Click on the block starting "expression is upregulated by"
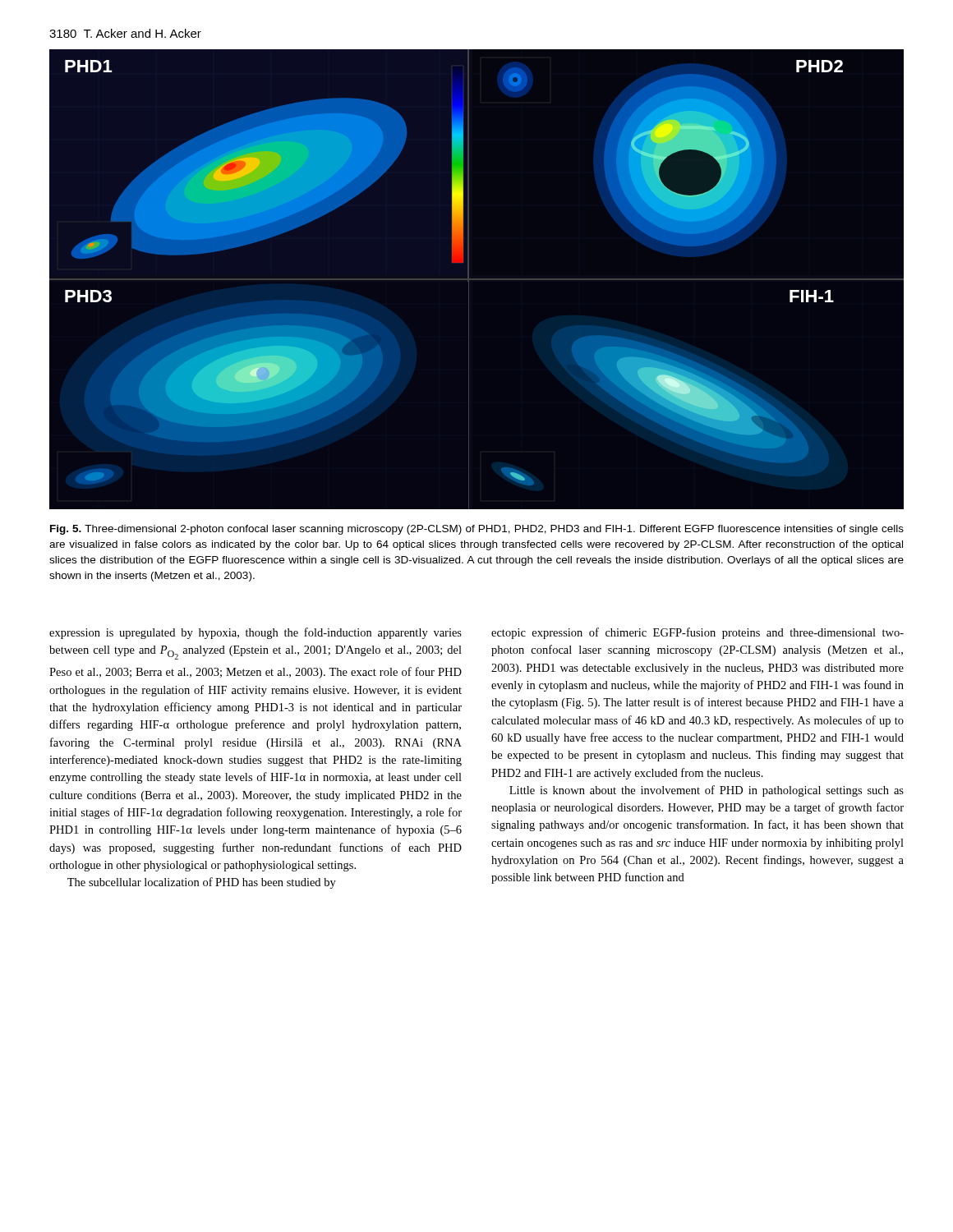This screenshot has height=1232, width=953. tap(255, 758)
